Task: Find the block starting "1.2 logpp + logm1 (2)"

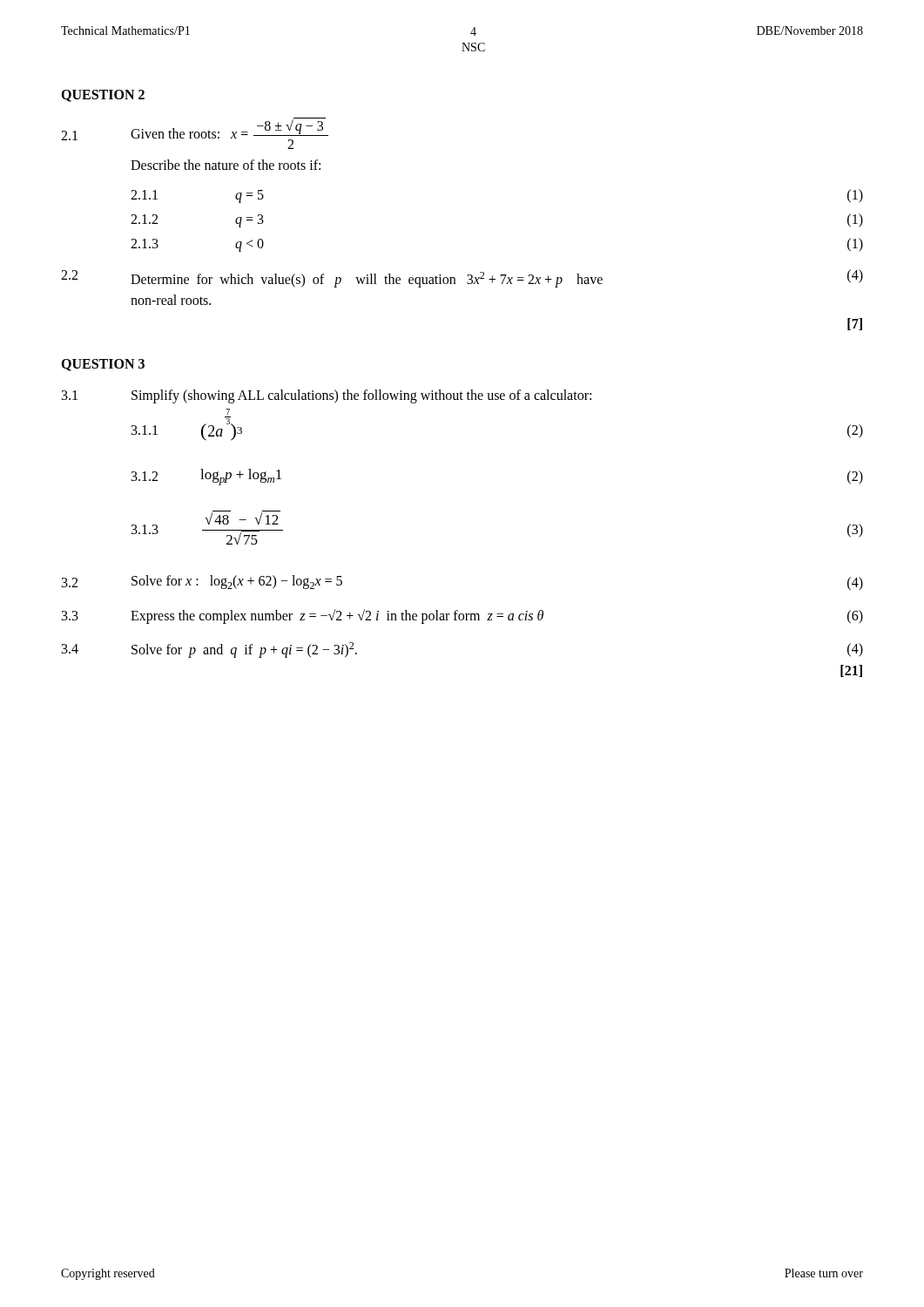Action: pyautogui.click(x=240, y=477)
